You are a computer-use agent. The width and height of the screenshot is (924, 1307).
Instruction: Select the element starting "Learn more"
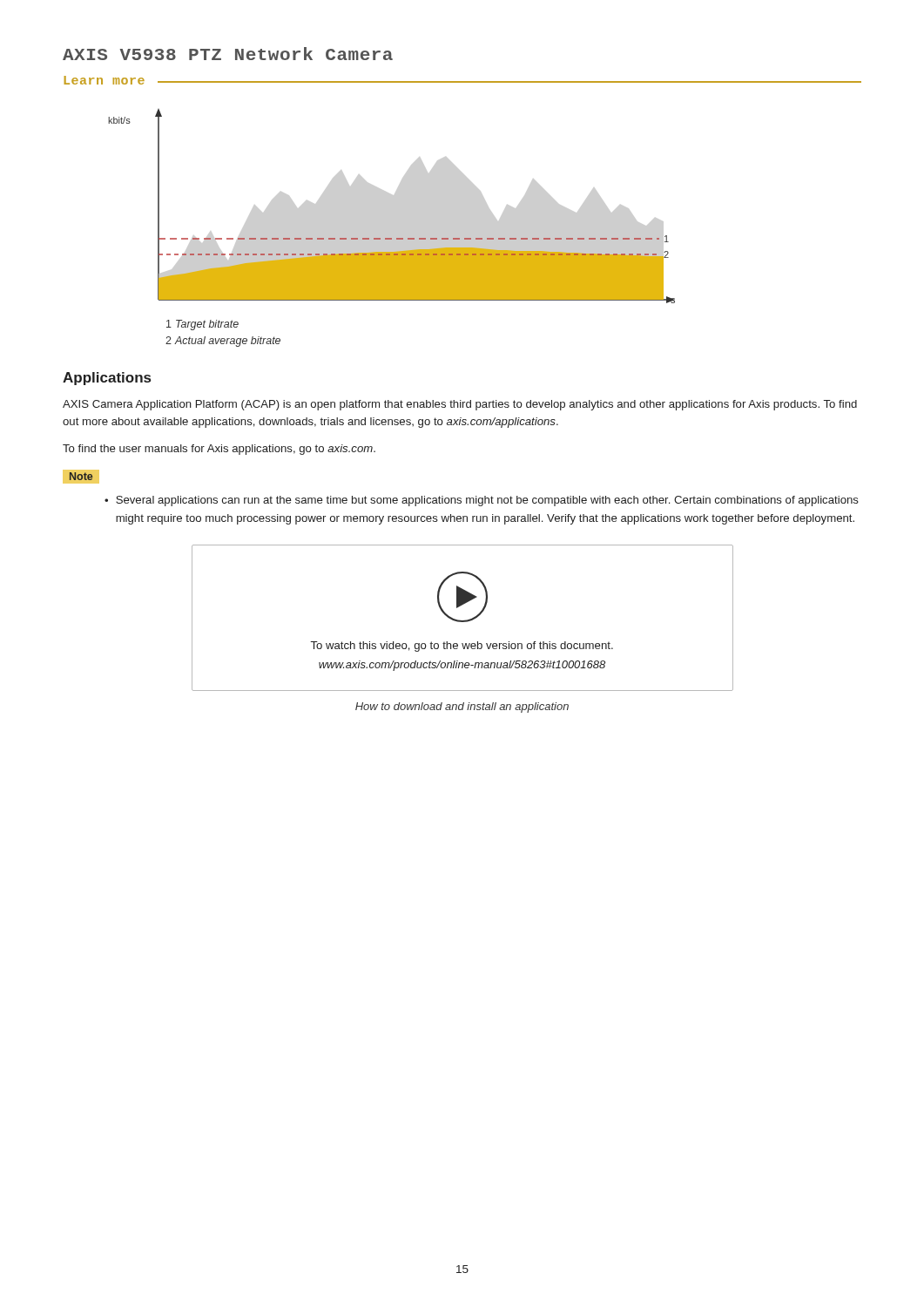[462, 81]
